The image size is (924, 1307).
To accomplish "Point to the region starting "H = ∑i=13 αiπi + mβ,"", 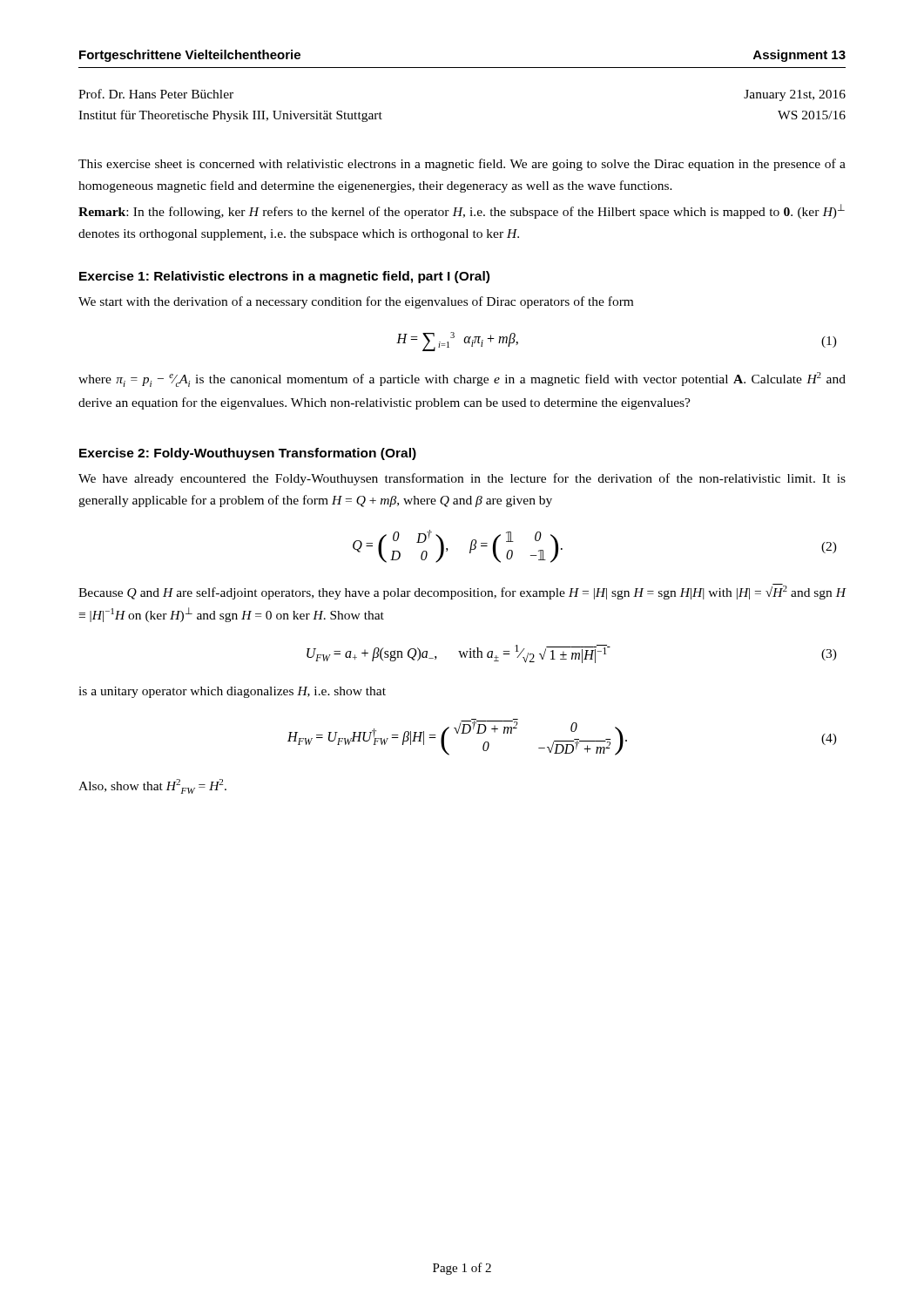I will [x=479, y=340].
